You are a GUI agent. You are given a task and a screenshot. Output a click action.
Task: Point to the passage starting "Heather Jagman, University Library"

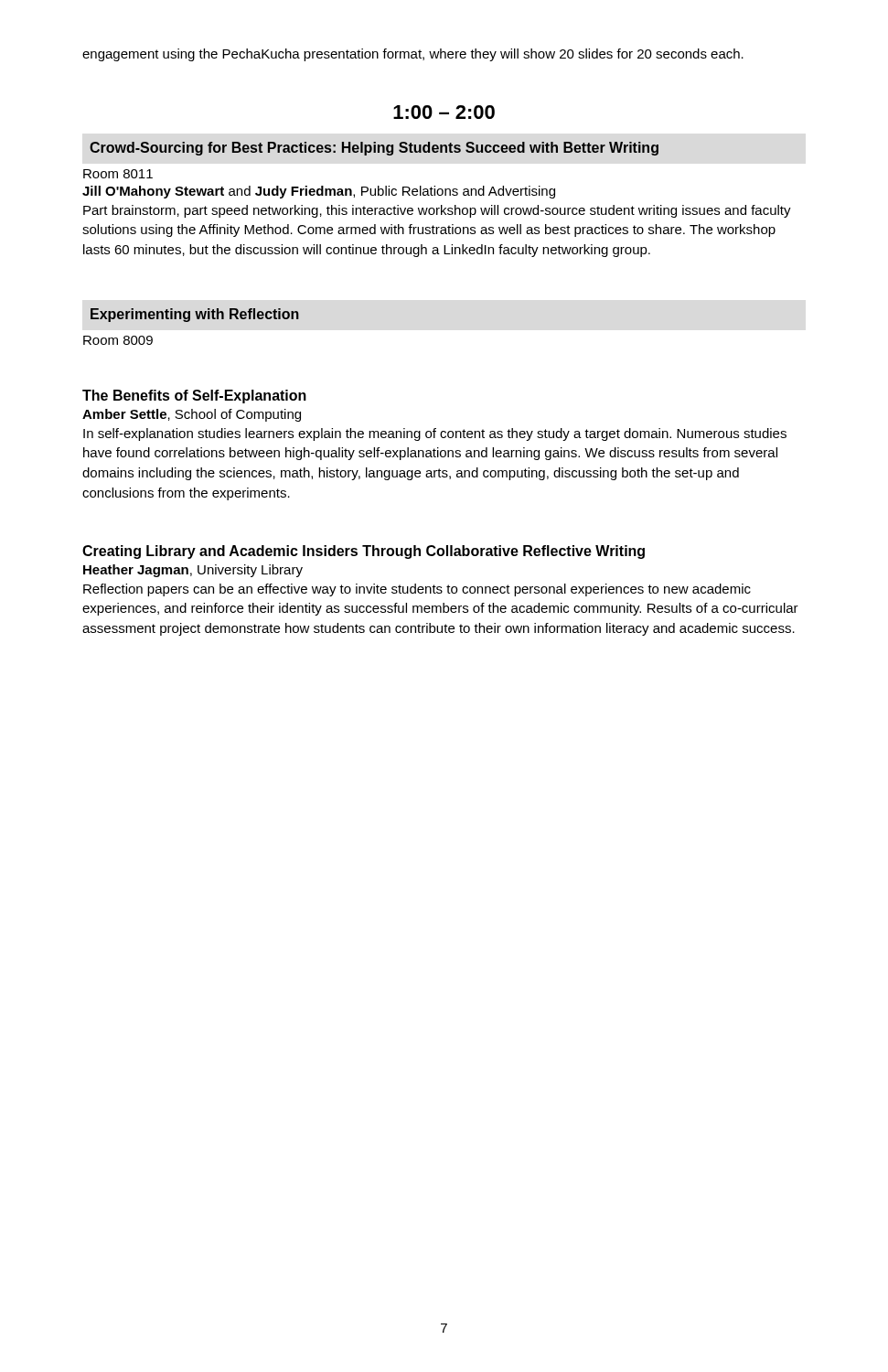192,569
